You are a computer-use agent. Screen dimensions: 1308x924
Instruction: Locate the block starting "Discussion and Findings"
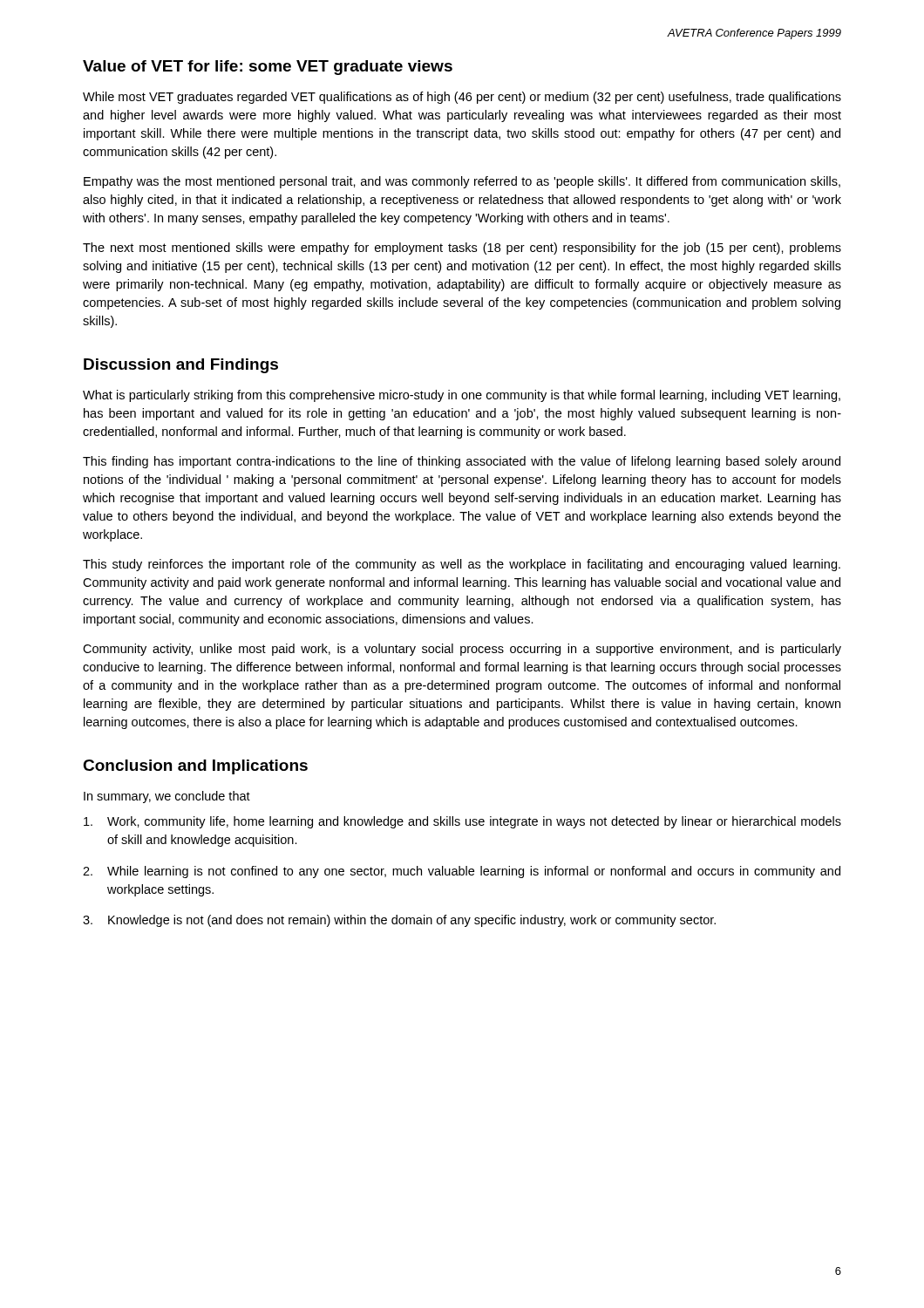[x=181, y=366]
